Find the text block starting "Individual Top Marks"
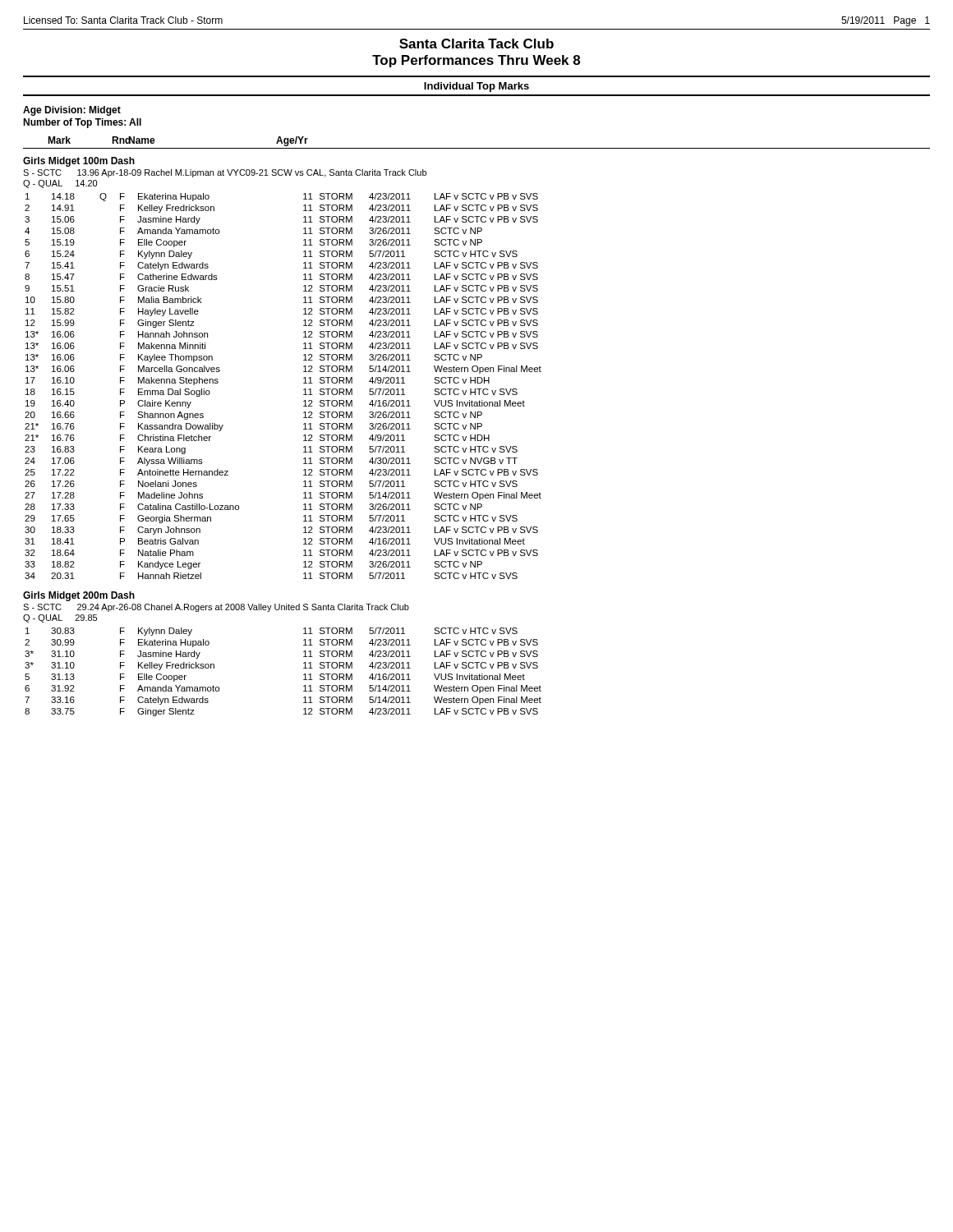 (476, 86)
